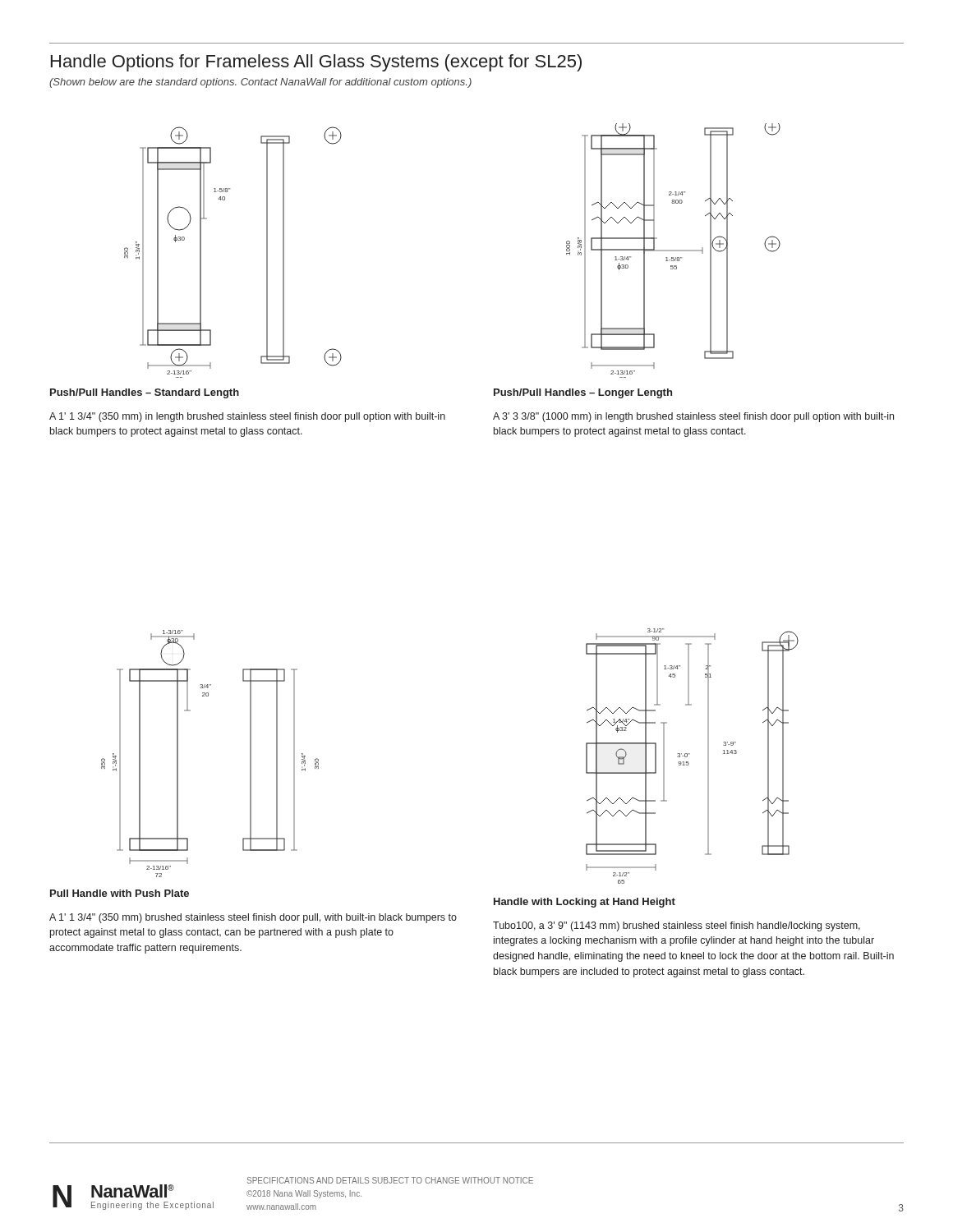This screenshot has height=1232, width=953.
Task: Select the block starting "Push/Pull Handles – Standard Length"
Action: coord(145,393)
